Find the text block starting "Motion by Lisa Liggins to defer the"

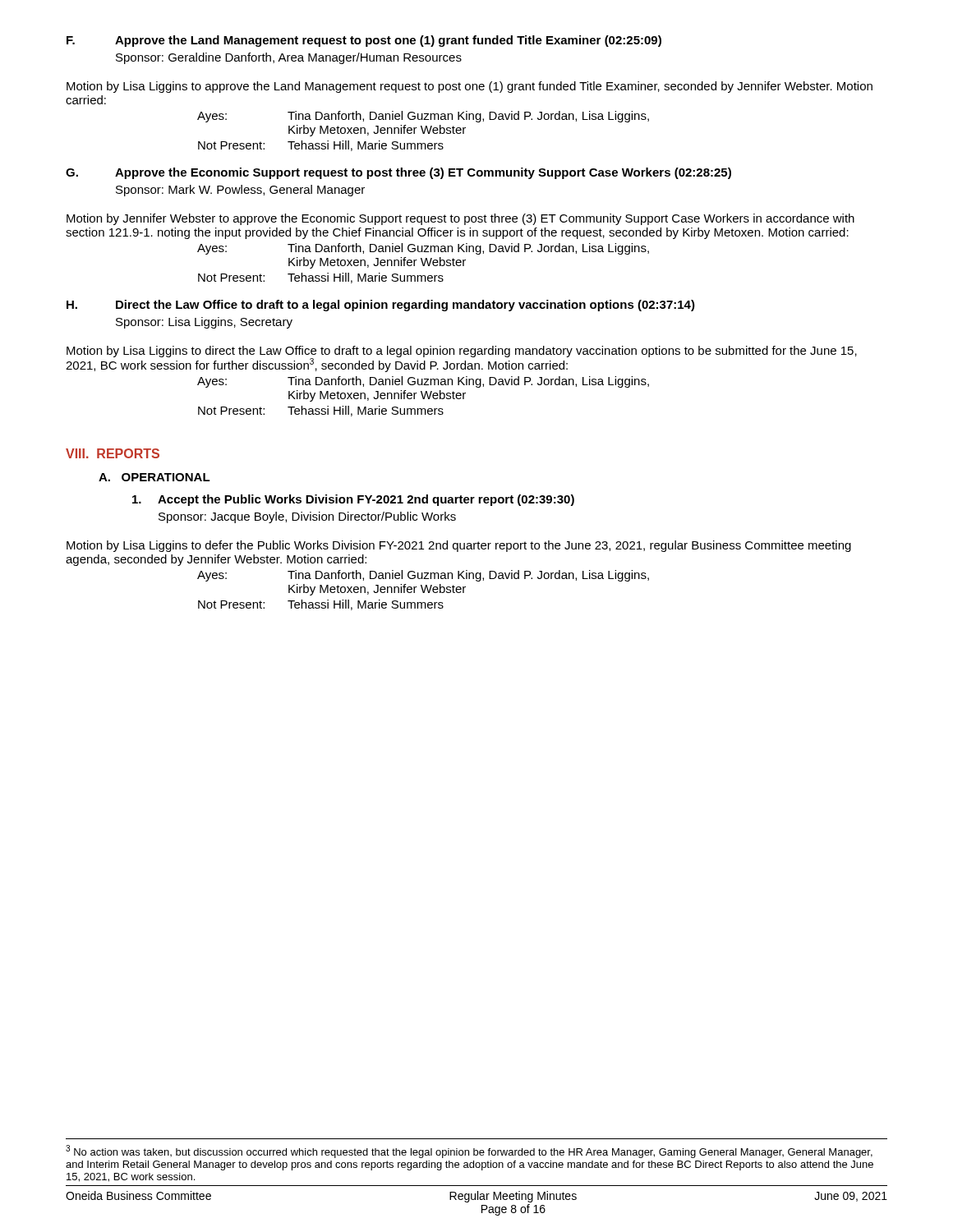[x=476, y=575]
